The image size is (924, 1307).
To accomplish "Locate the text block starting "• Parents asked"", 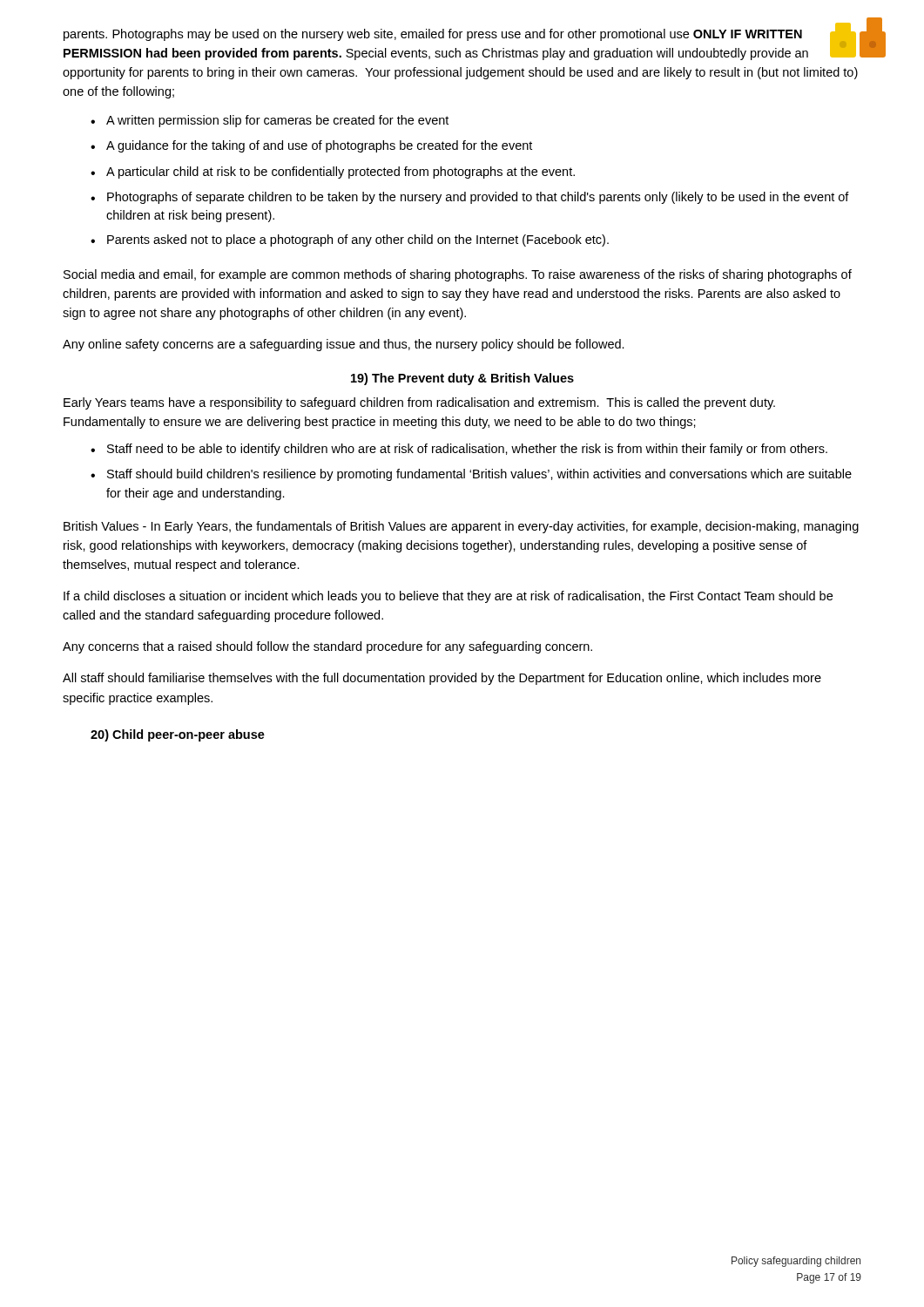I will coord(476,241).
